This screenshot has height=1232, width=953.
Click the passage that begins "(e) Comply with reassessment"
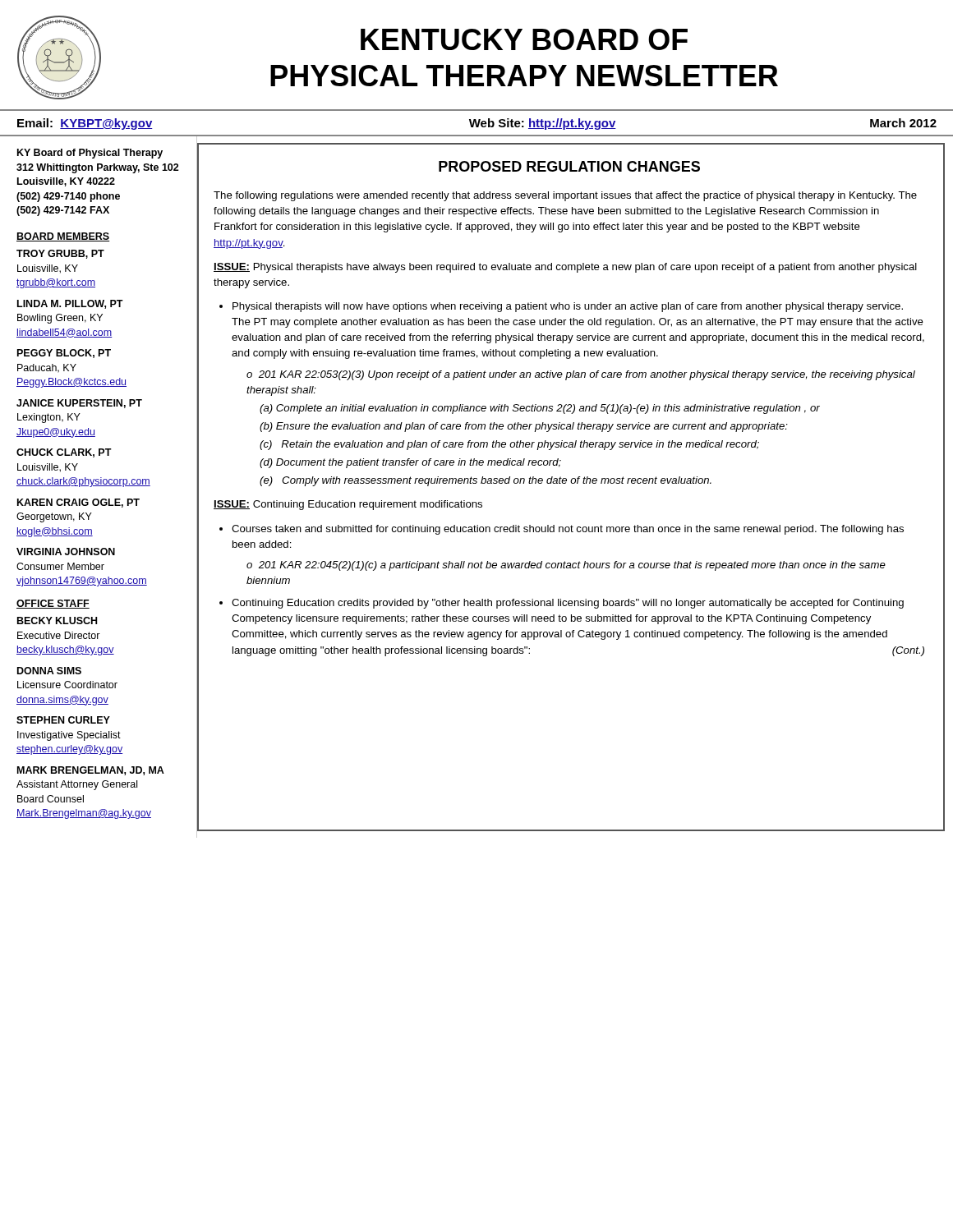[486, 480]
